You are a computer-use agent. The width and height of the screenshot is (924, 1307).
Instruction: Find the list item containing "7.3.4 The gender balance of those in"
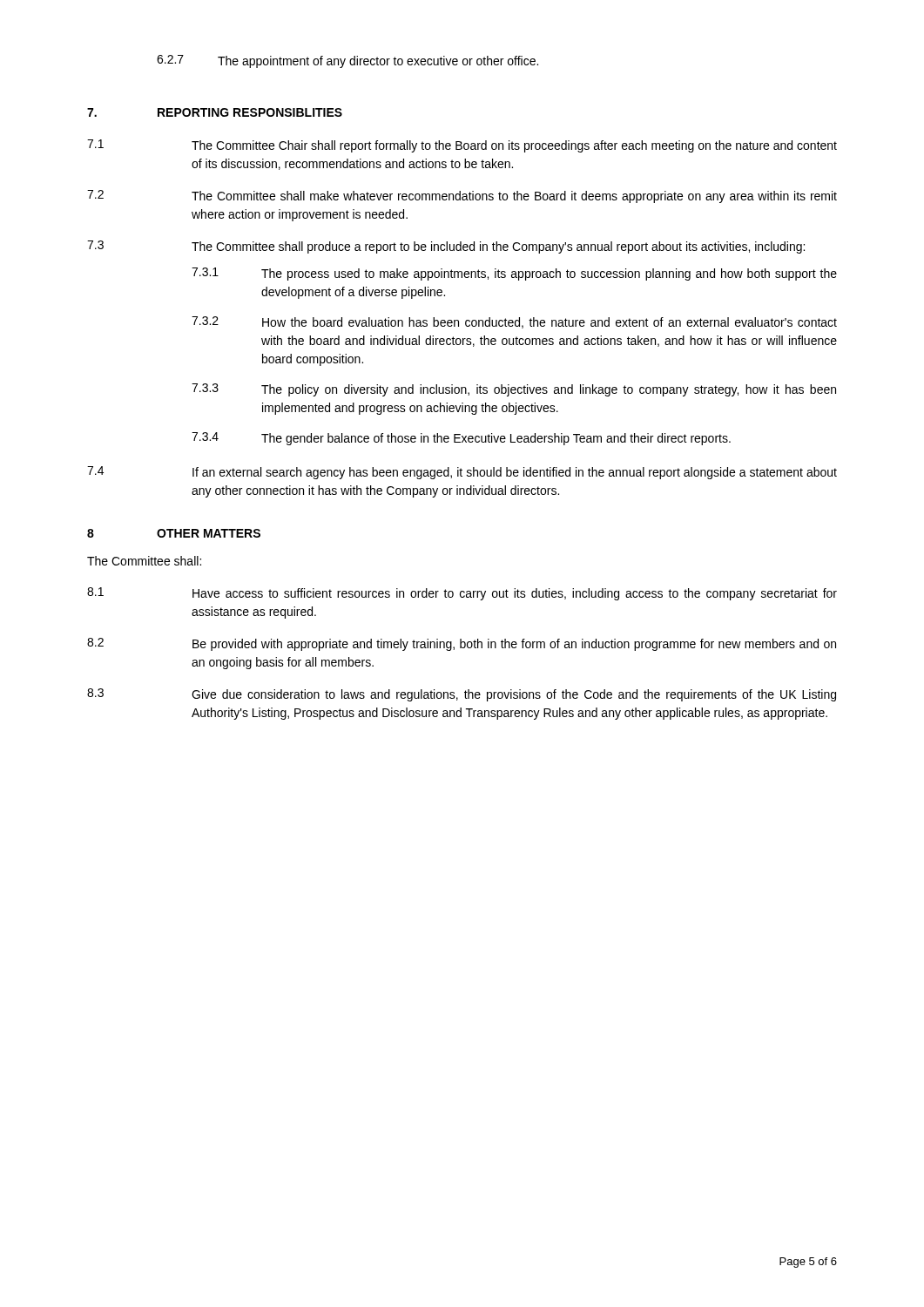point(514,439)
